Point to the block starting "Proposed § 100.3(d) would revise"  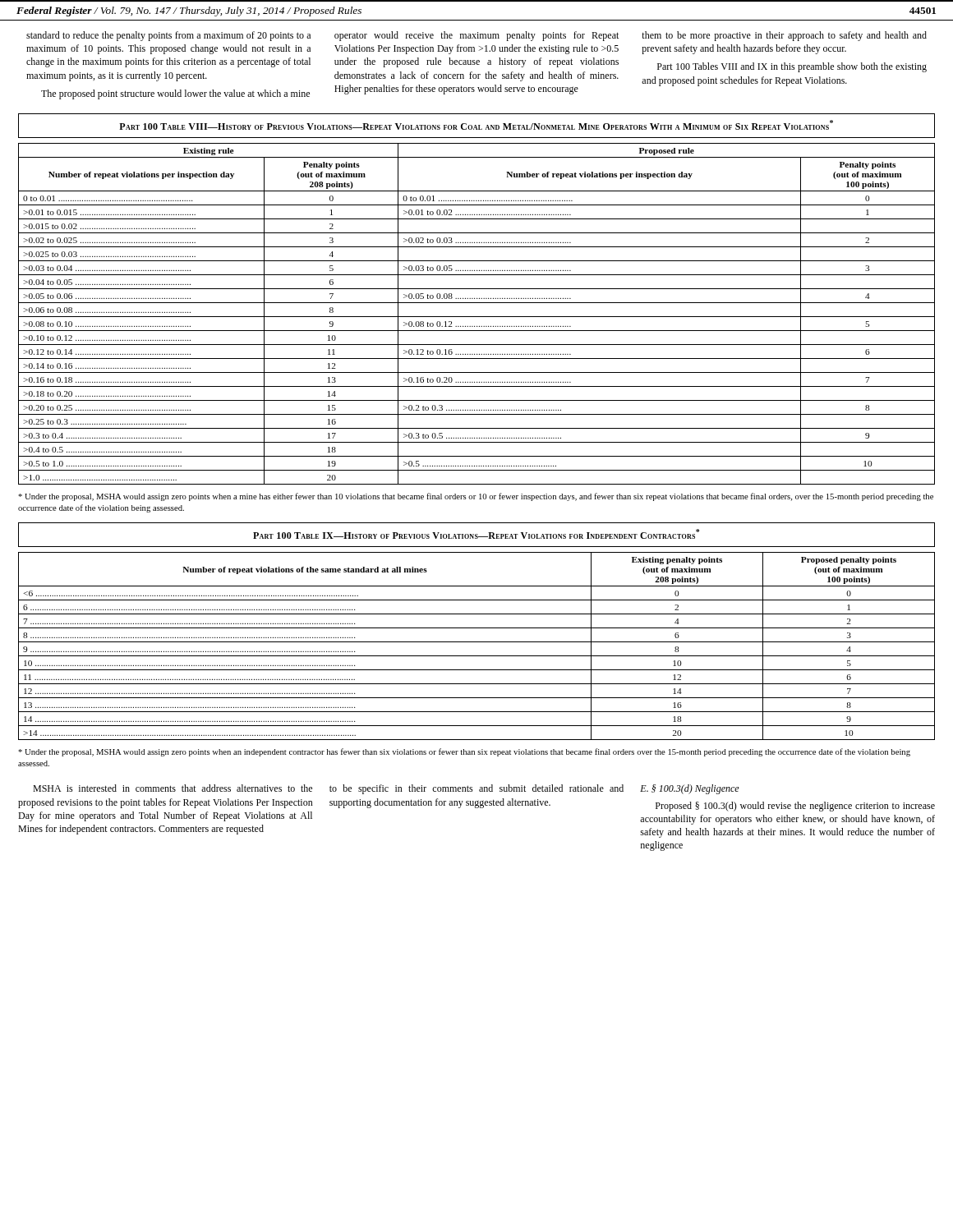click(x=788, y=825)
